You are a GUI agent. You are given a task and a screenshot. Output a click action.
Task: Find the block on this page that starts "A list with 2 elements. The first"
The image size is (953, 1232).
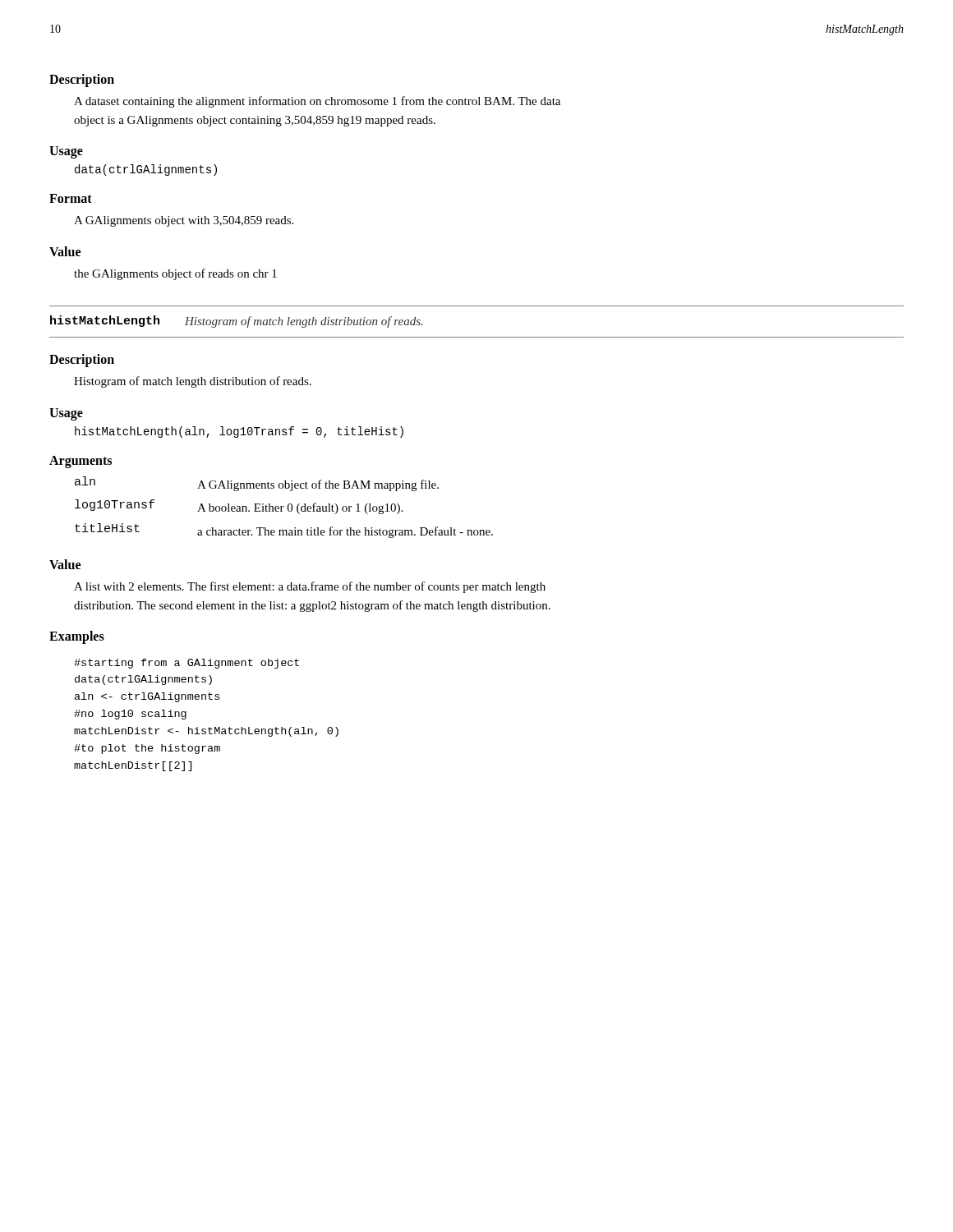[x=312, y=596]
